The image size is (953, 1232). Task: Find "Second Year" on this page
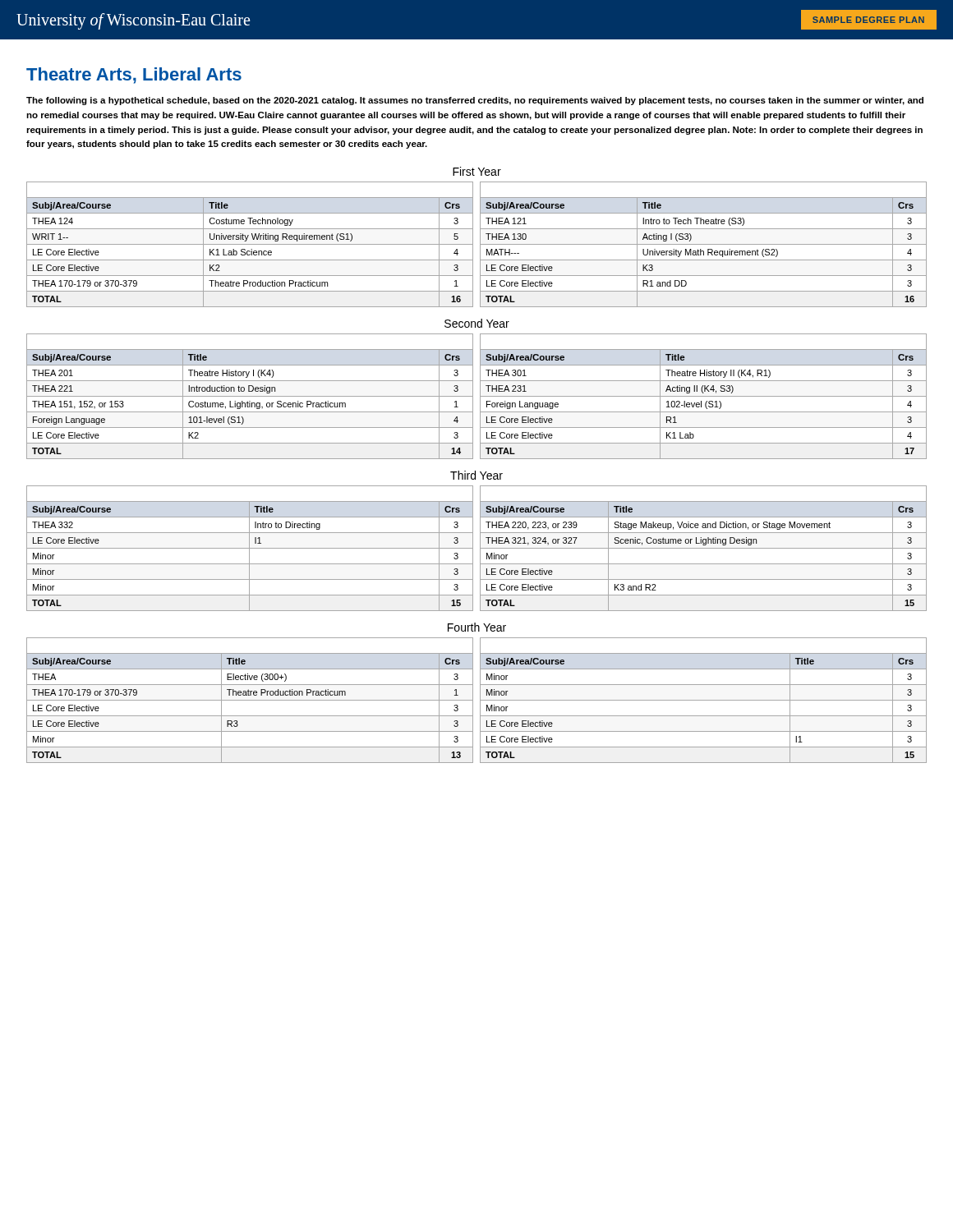[476, 324]
